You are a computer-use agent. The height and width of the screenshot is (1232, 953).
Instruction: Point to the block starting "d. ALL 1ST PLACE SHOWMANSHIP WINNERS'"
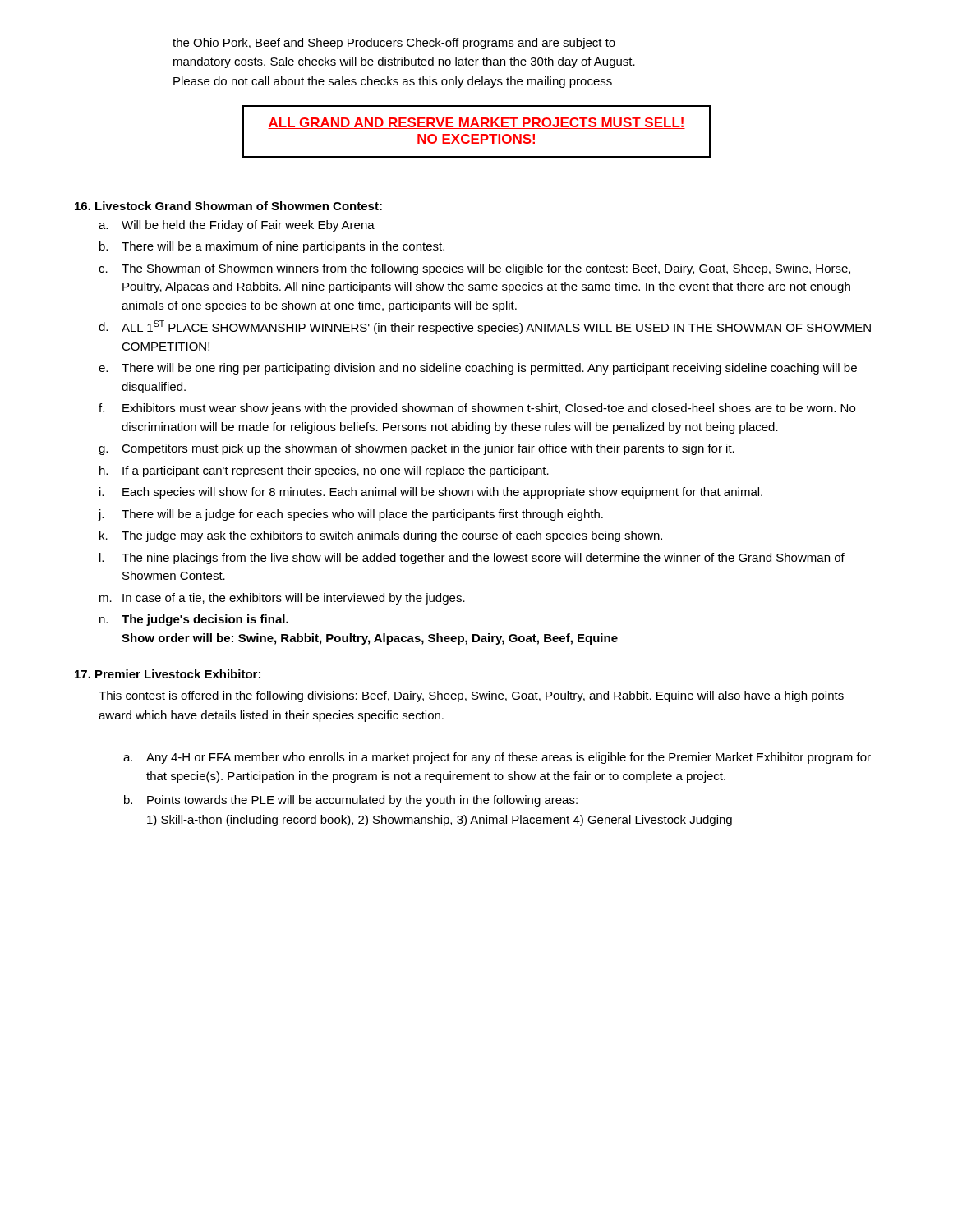click(x=489, y=337)
